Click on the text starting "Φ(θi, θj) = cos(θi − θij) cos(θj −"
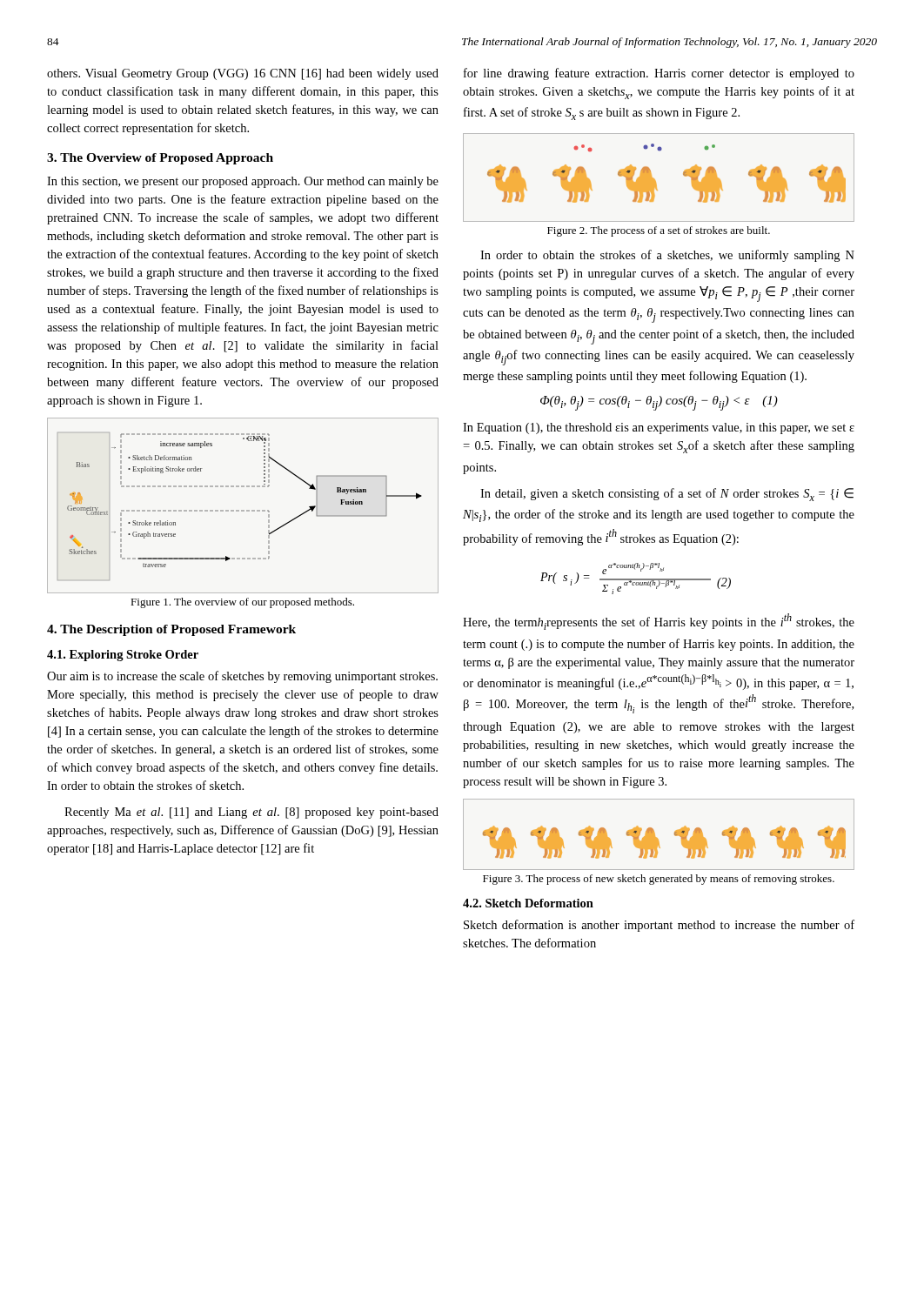 (x=659, y=403)
